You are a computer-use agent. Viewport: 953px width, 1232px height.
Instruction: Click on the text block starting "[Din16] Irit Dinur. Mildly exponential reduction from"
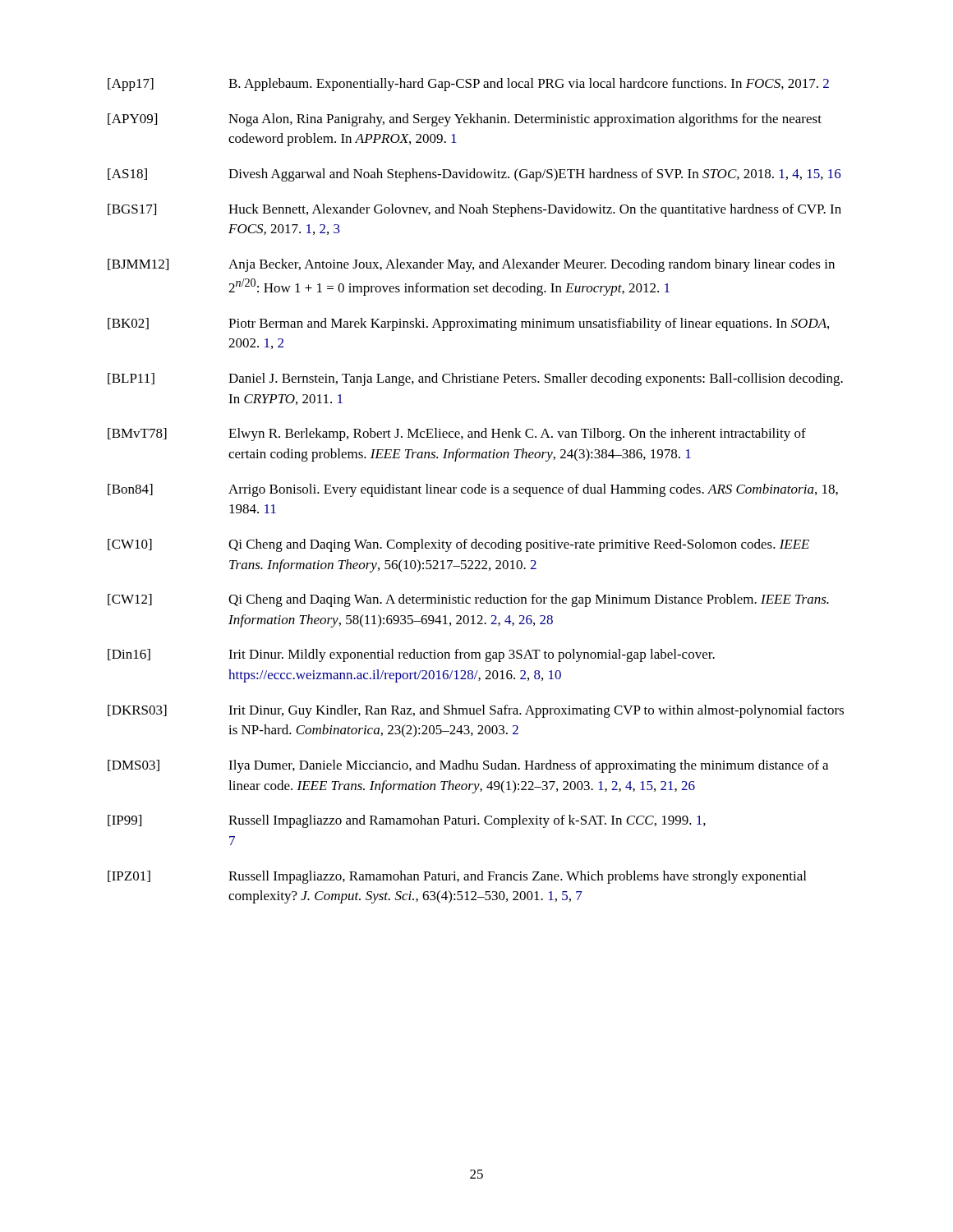[x=476, y=665]
